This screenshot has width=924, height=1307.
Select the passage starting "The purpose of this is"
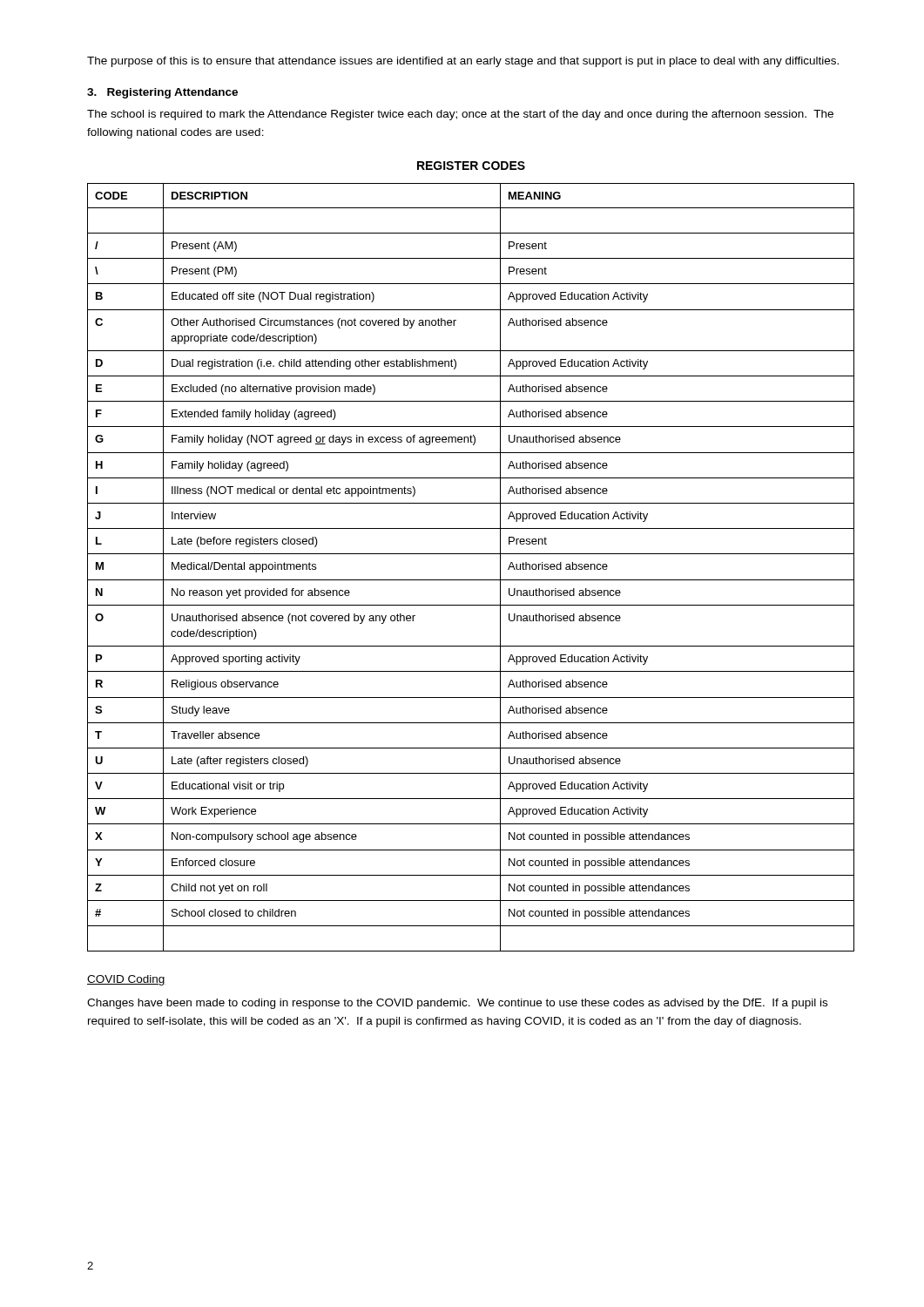coord(463,61)
